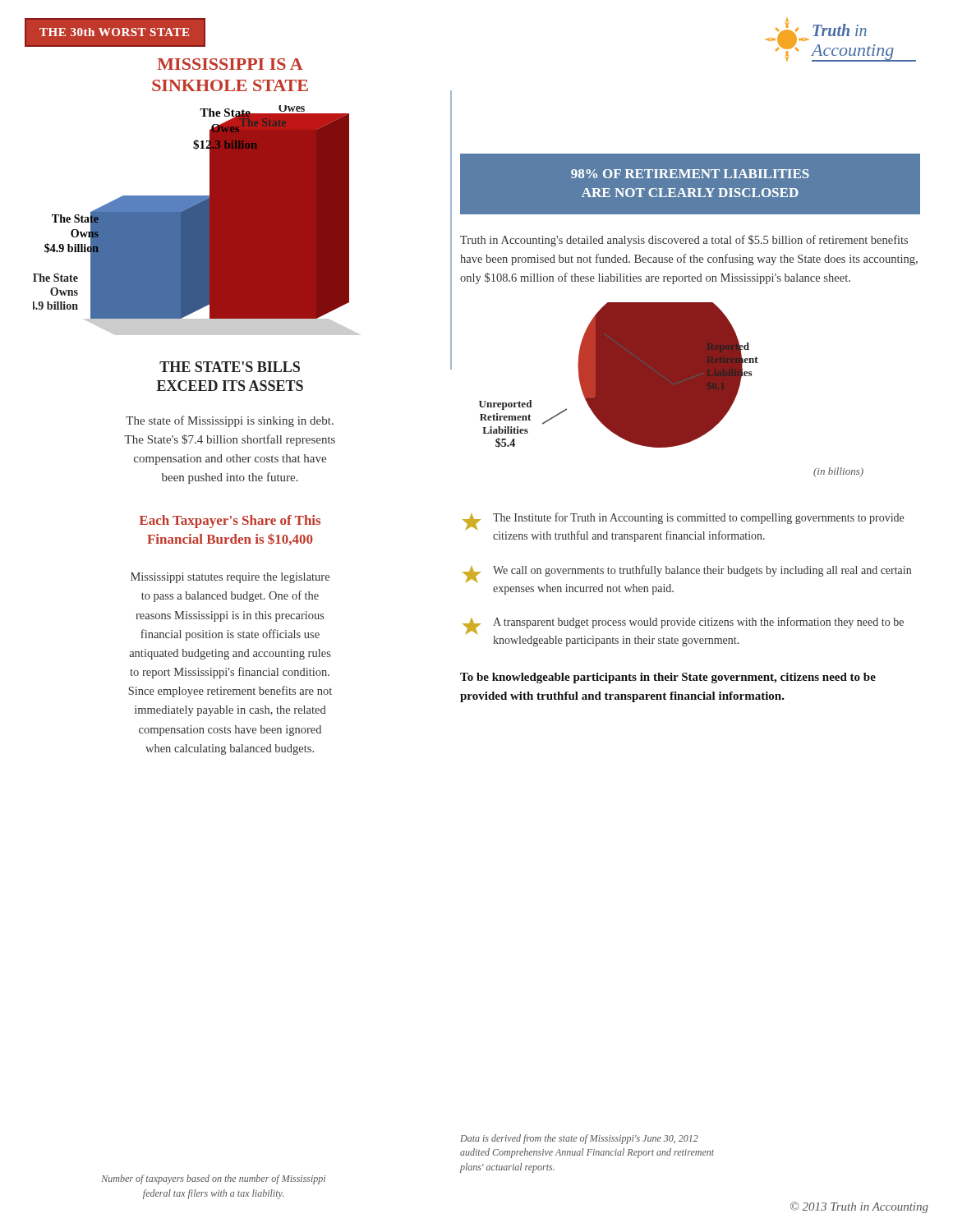Viewport: 953px width, 1232px height.
Task: Find the bar chart
Action: (x=222, y=228)
